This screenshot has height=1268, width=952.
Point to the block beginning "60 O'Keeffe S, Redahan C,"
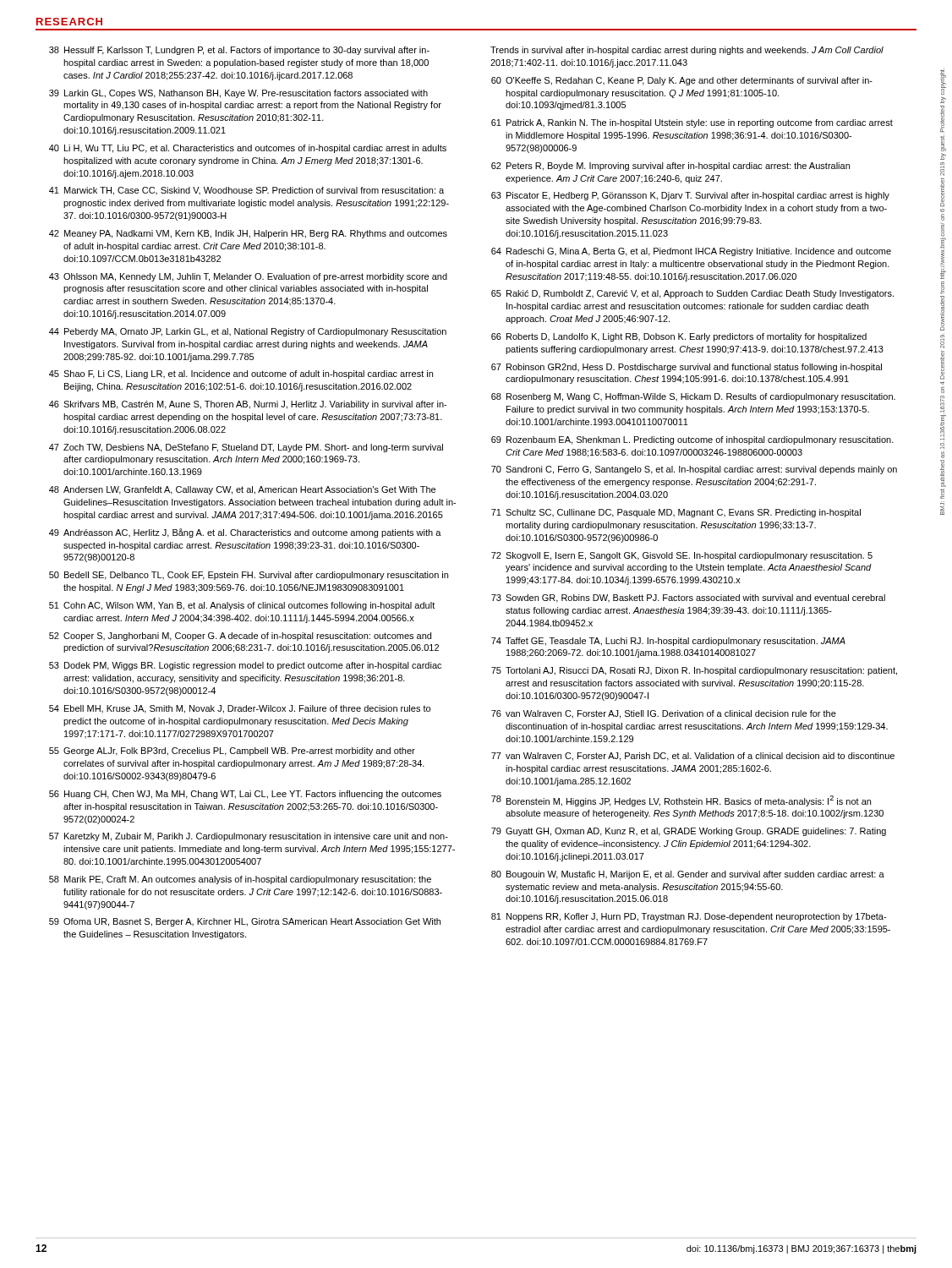click(688, 93)
